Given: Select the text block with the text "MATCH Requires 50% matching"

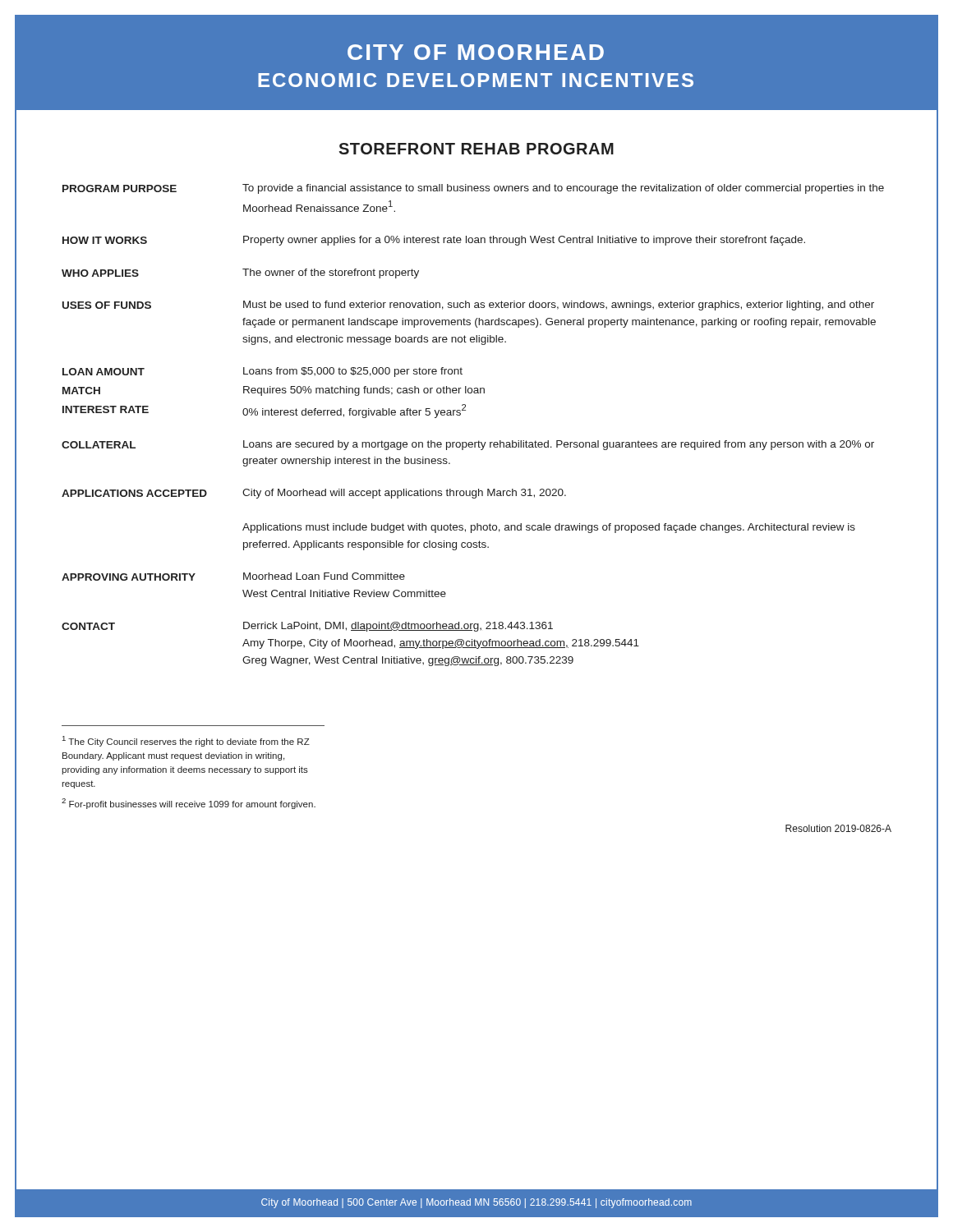Looking at the screenshot, I should [x=476, y=391].
